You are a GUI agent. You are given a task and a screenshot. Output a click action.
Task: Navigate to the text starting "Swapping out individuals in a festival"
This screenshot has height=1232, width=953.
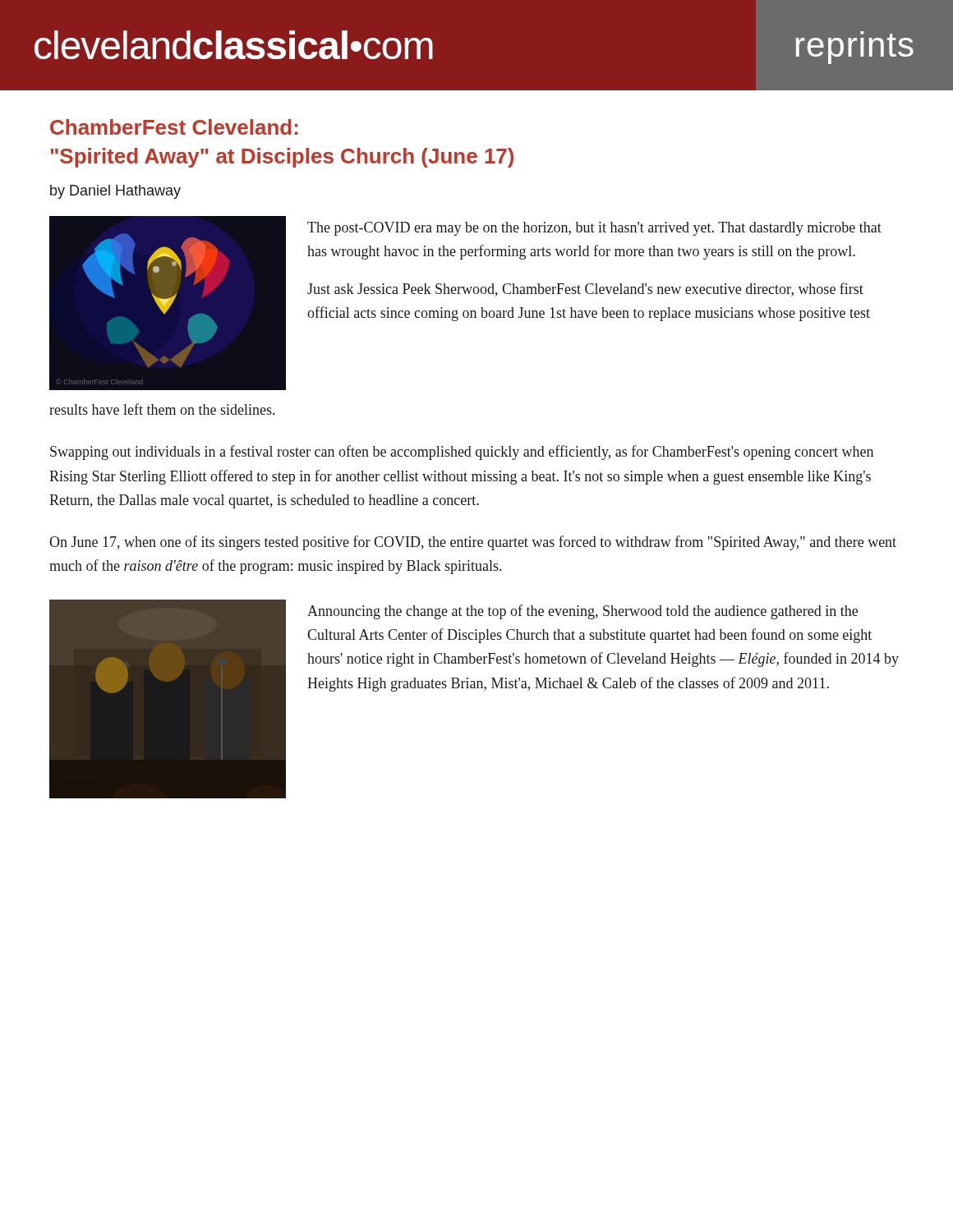pos(461,476)
